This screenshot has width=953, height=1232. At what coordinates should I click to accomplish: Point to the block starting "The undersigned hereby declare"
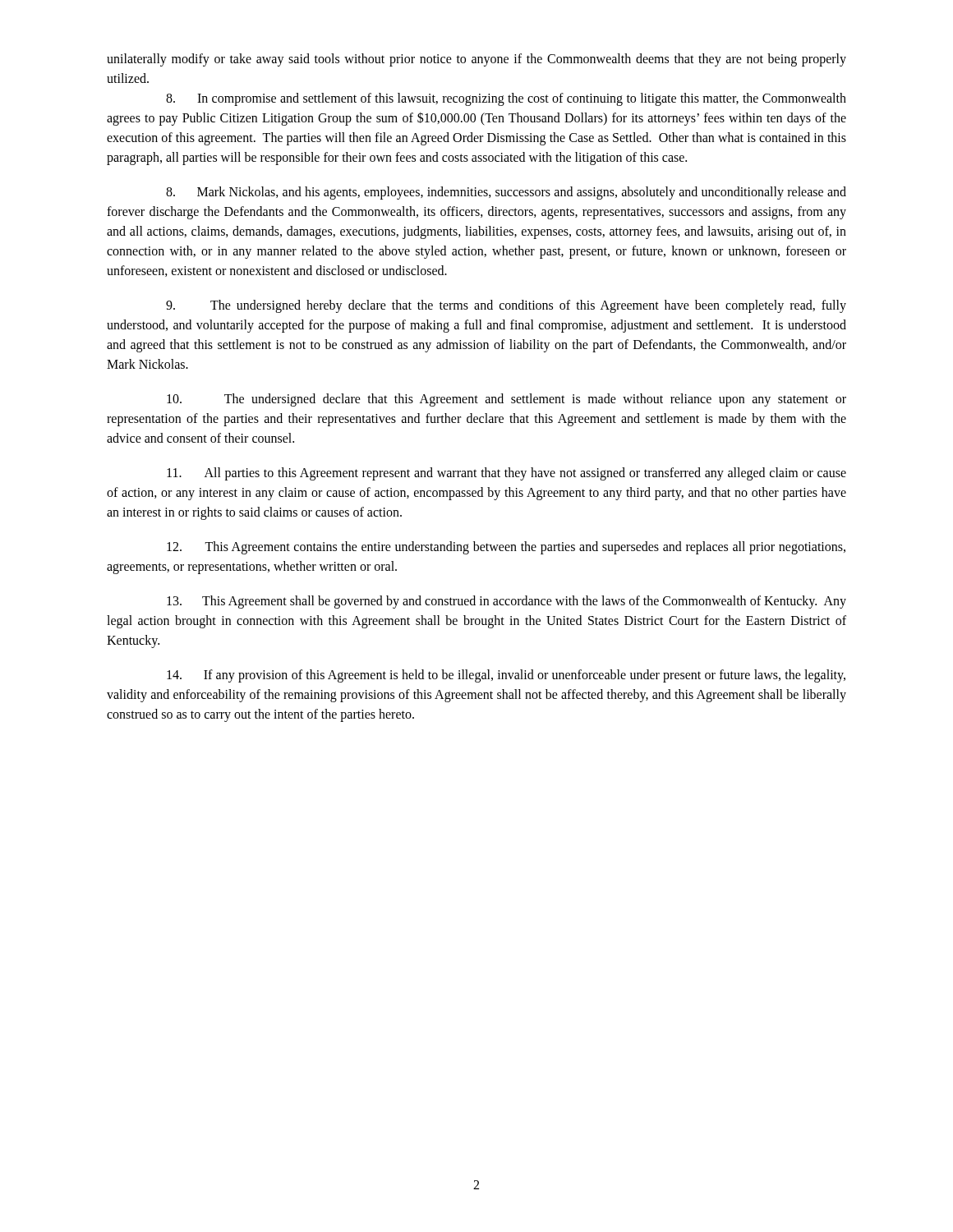pyautogui.click(x=476, y=335)
